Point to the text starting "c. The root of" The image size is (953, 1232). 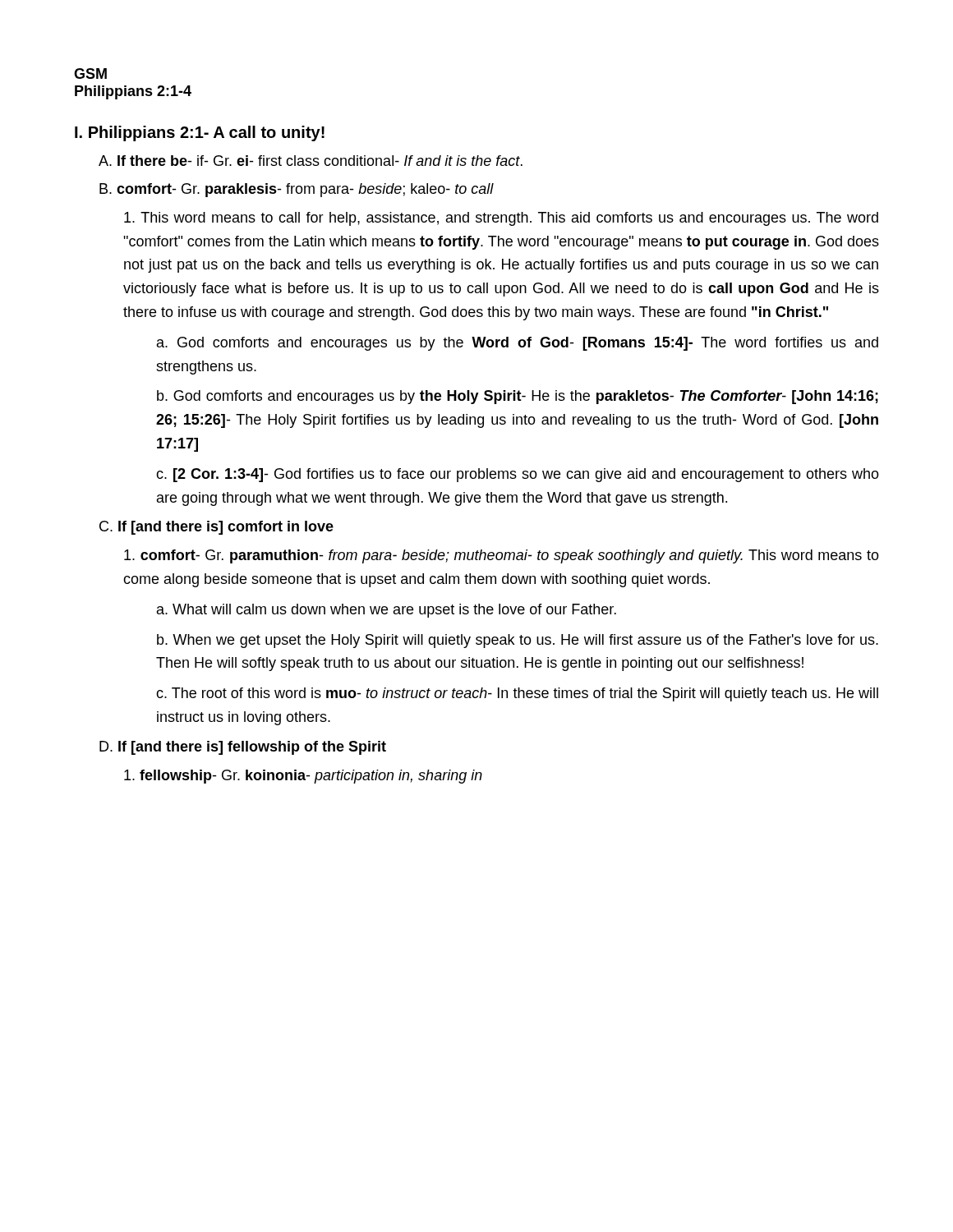[x=518, y=705]
